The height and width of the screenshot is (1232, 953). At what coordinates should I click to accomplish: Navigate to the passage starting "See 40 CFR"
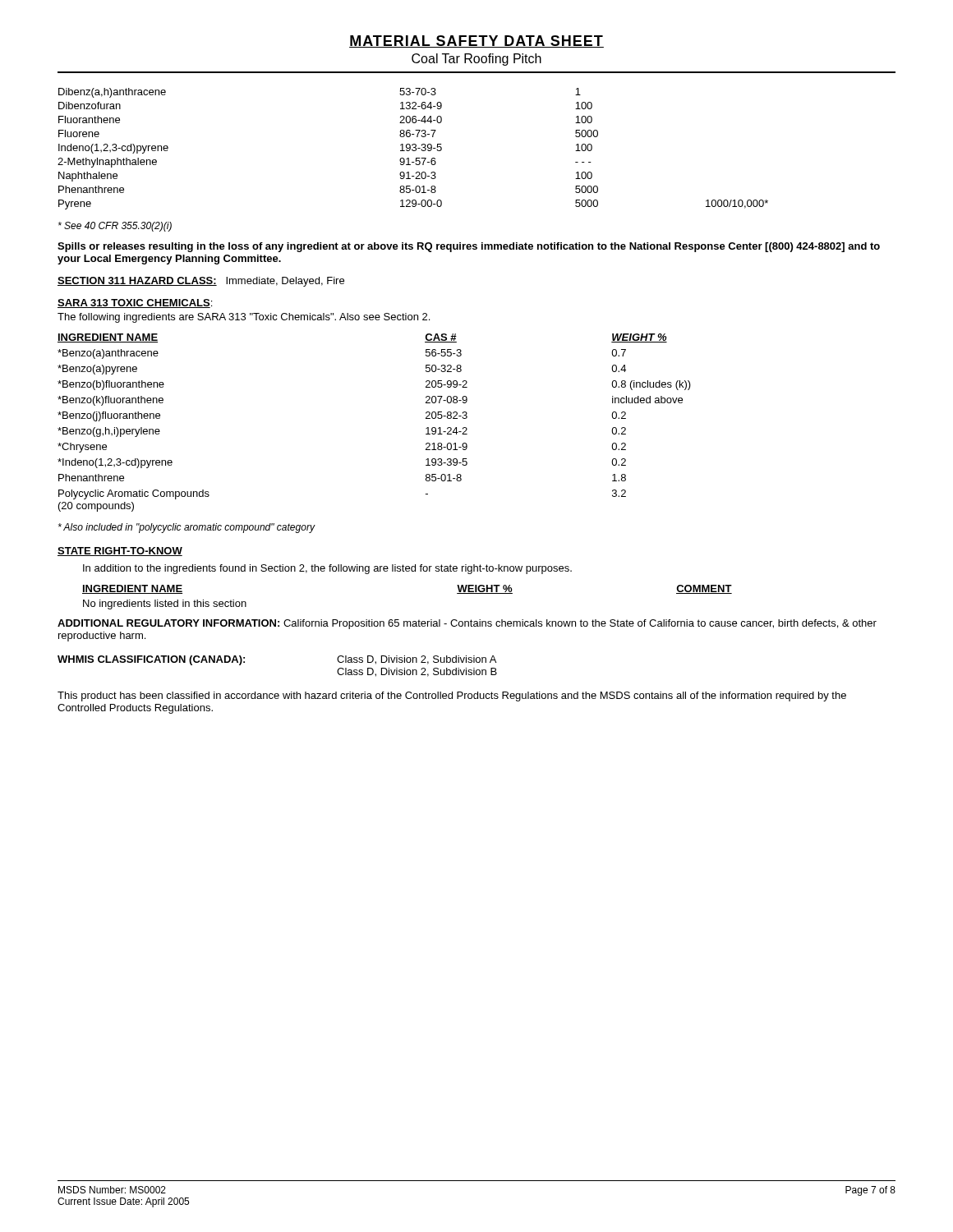(115, 226)
